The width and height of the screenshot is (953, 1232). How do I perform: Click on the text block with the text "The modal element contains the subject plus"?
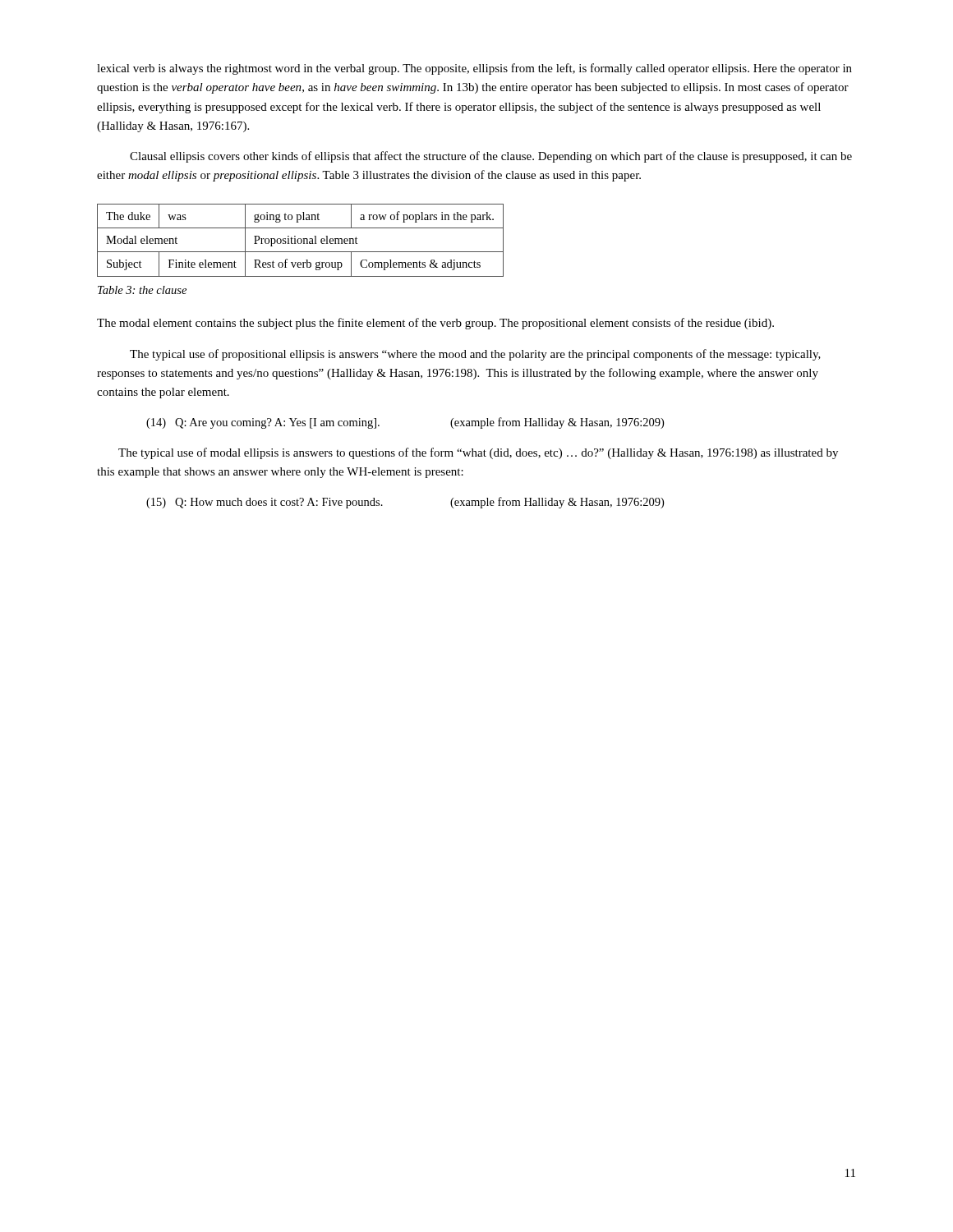pos(476,324)
